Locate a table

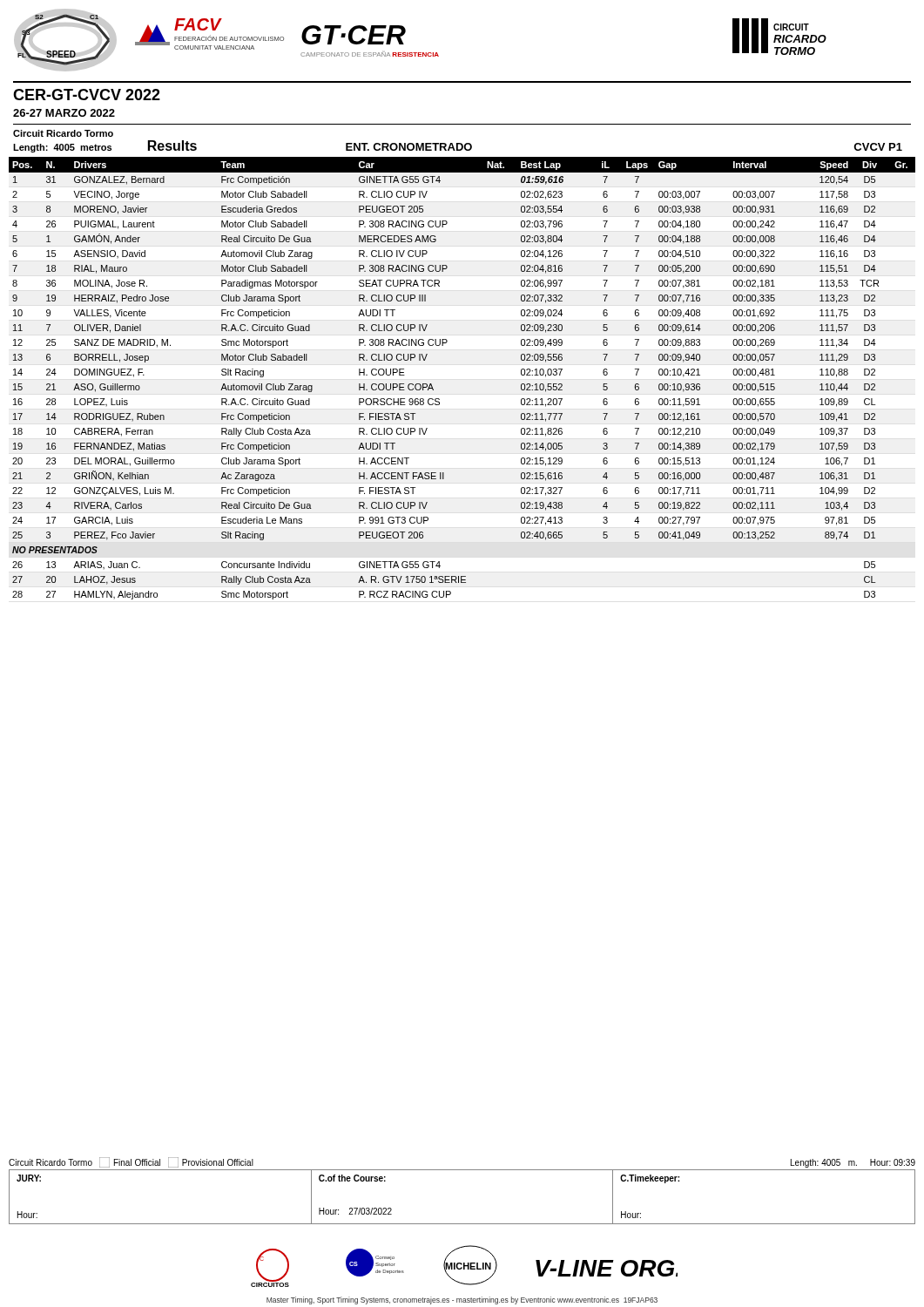coord(462,379)
